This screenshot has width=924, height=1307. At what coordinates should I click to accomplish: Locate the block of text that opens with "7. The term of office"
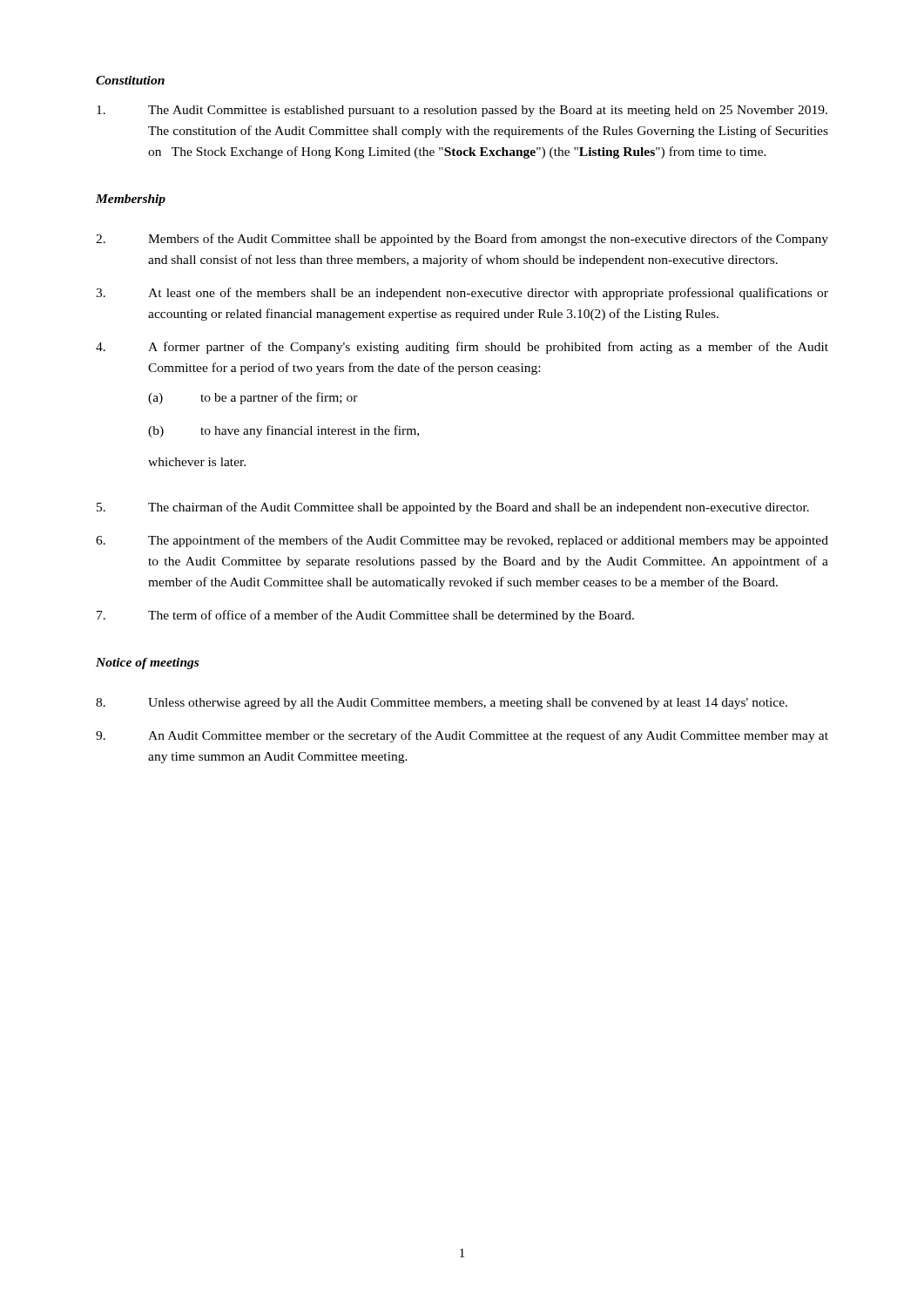[x=462, y=615]
